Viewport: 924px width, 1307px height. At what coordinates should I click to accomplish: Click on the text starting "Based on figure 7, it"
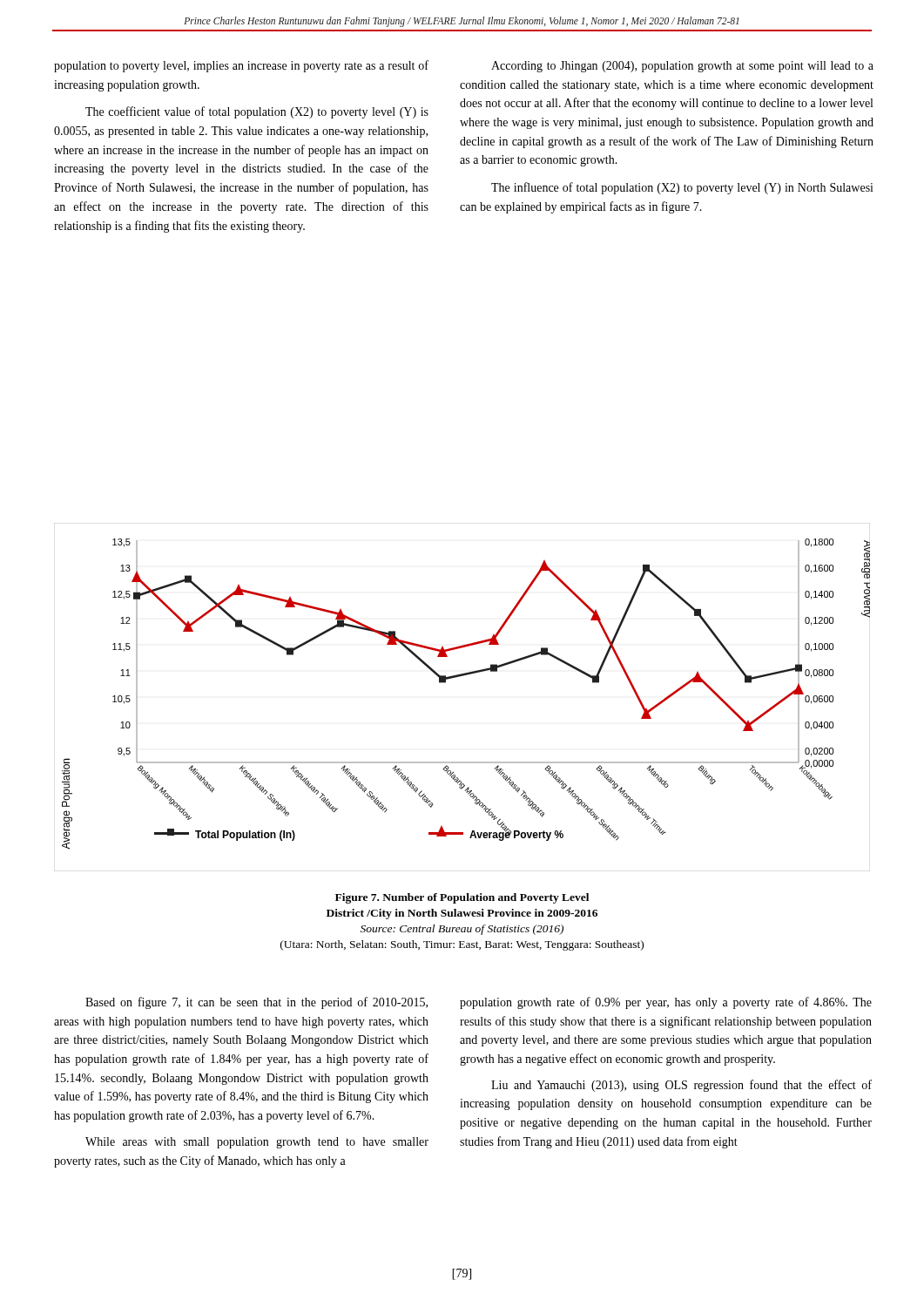[241, 1082]
